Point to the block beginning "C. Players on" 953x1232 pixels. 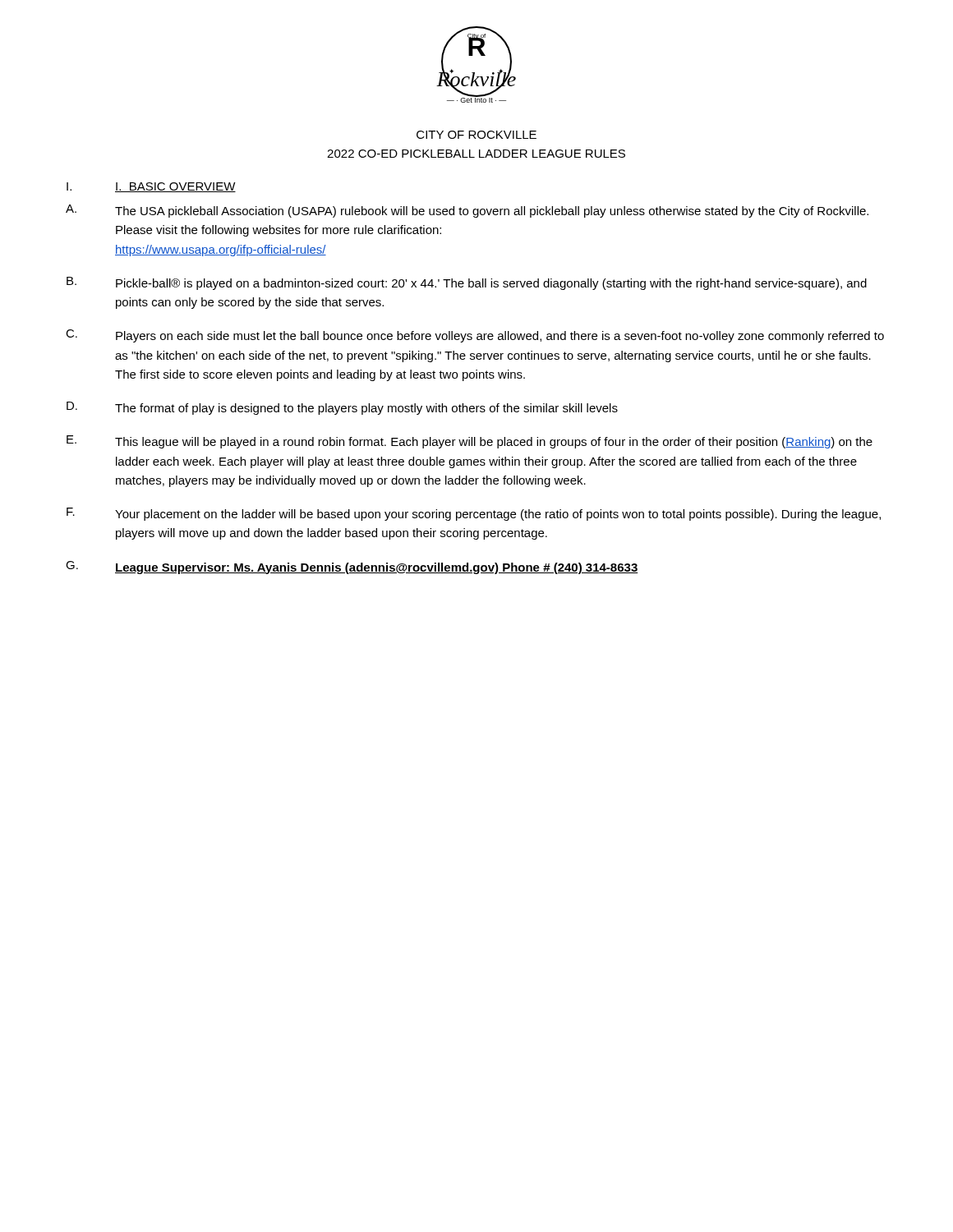476,355
